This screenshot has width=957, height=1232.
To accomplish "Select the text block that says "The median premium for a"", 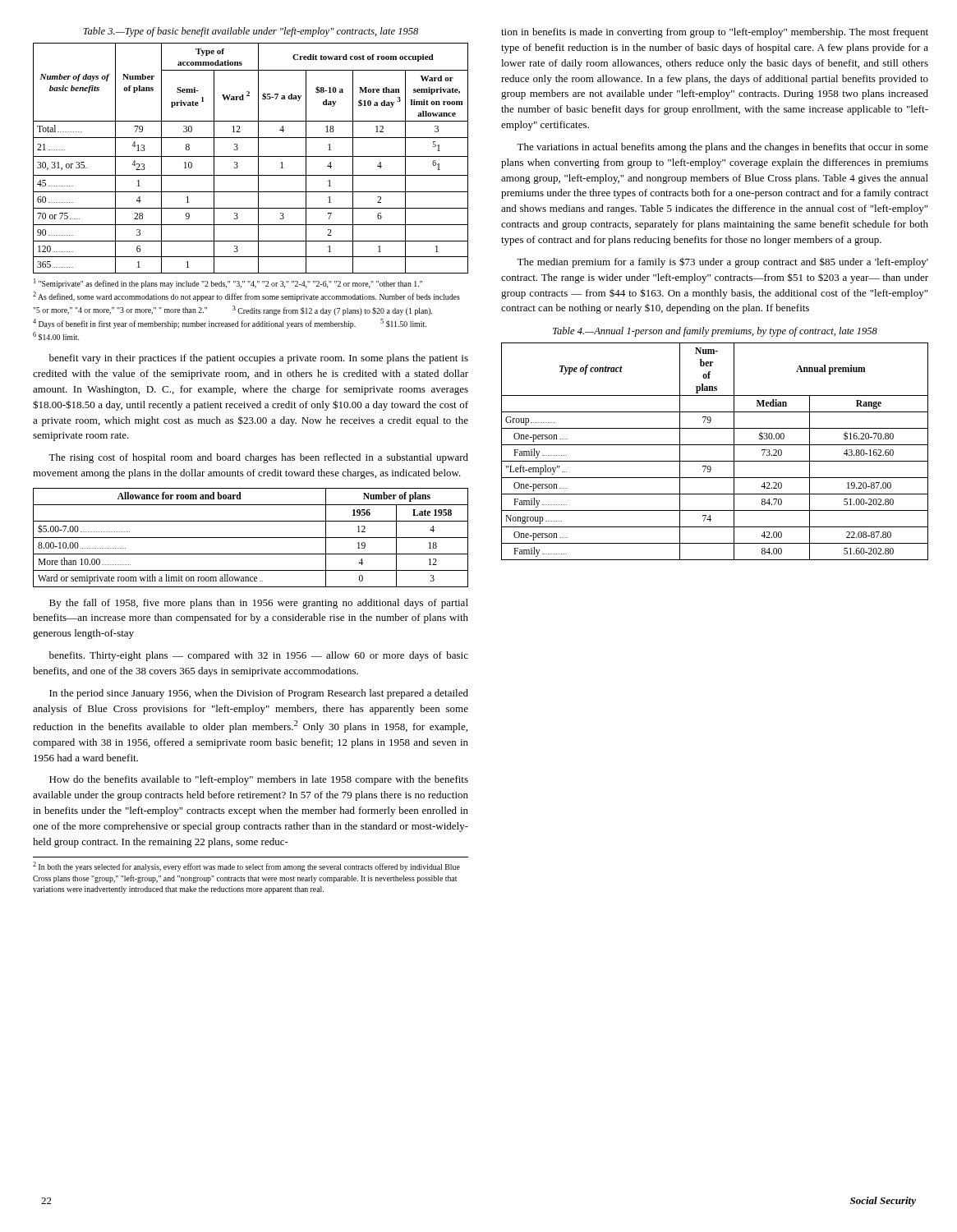I will 715,285.
